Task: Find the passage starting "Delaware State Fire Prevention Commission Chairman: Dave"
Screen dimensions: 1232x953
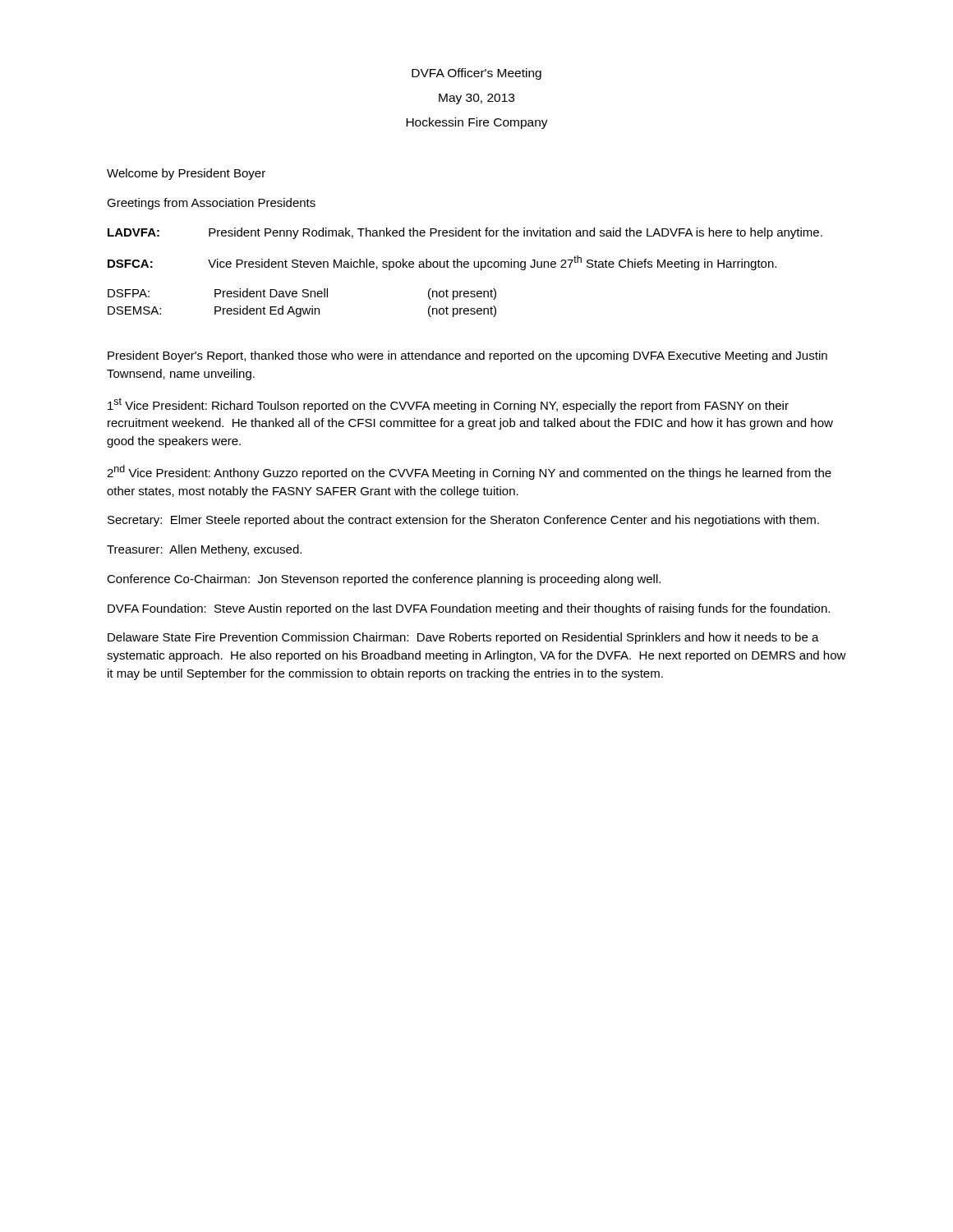Action: click(476, 655)
